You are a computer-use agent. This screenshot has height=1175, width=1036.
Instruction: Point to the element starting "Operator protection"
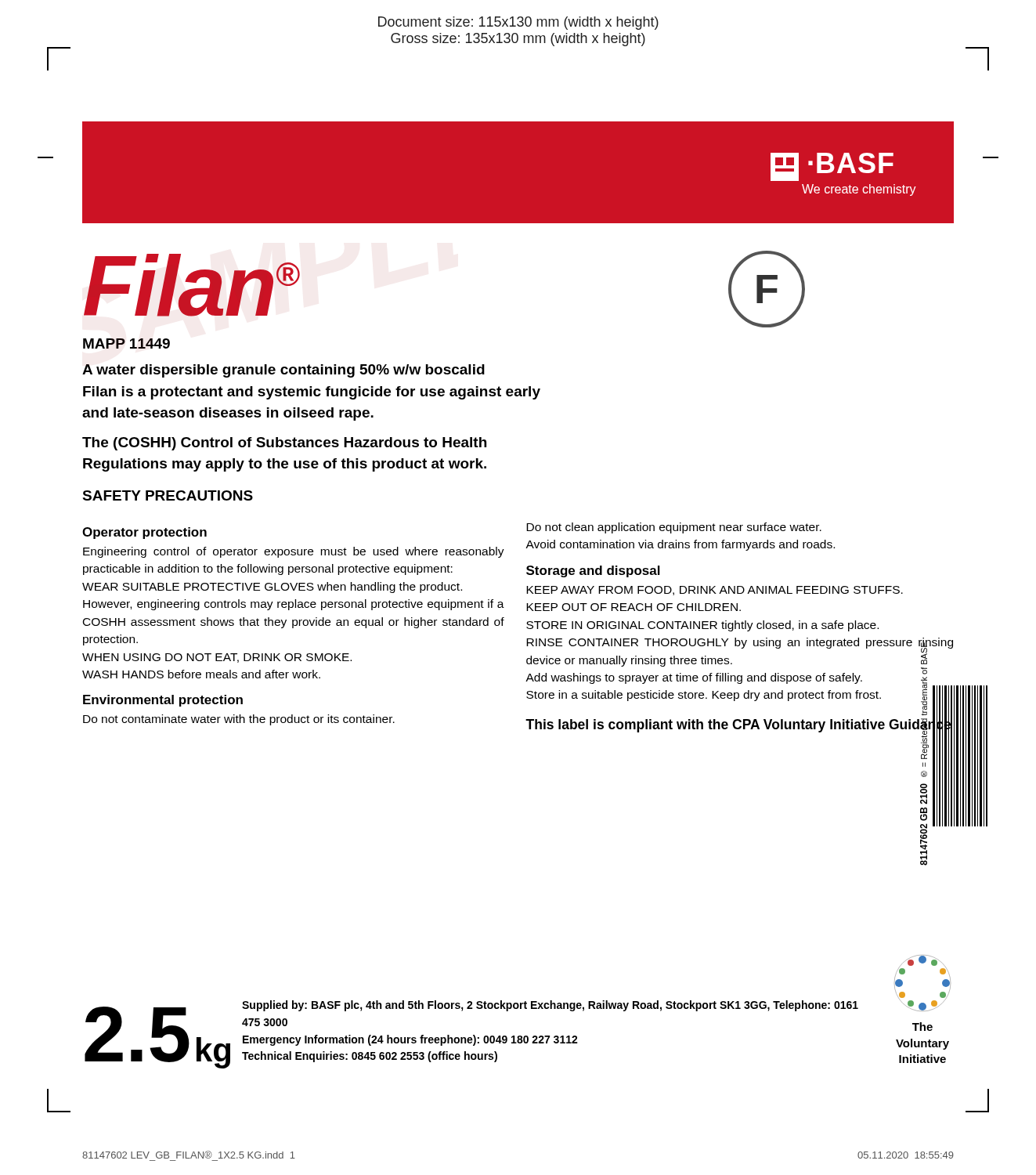145,532
